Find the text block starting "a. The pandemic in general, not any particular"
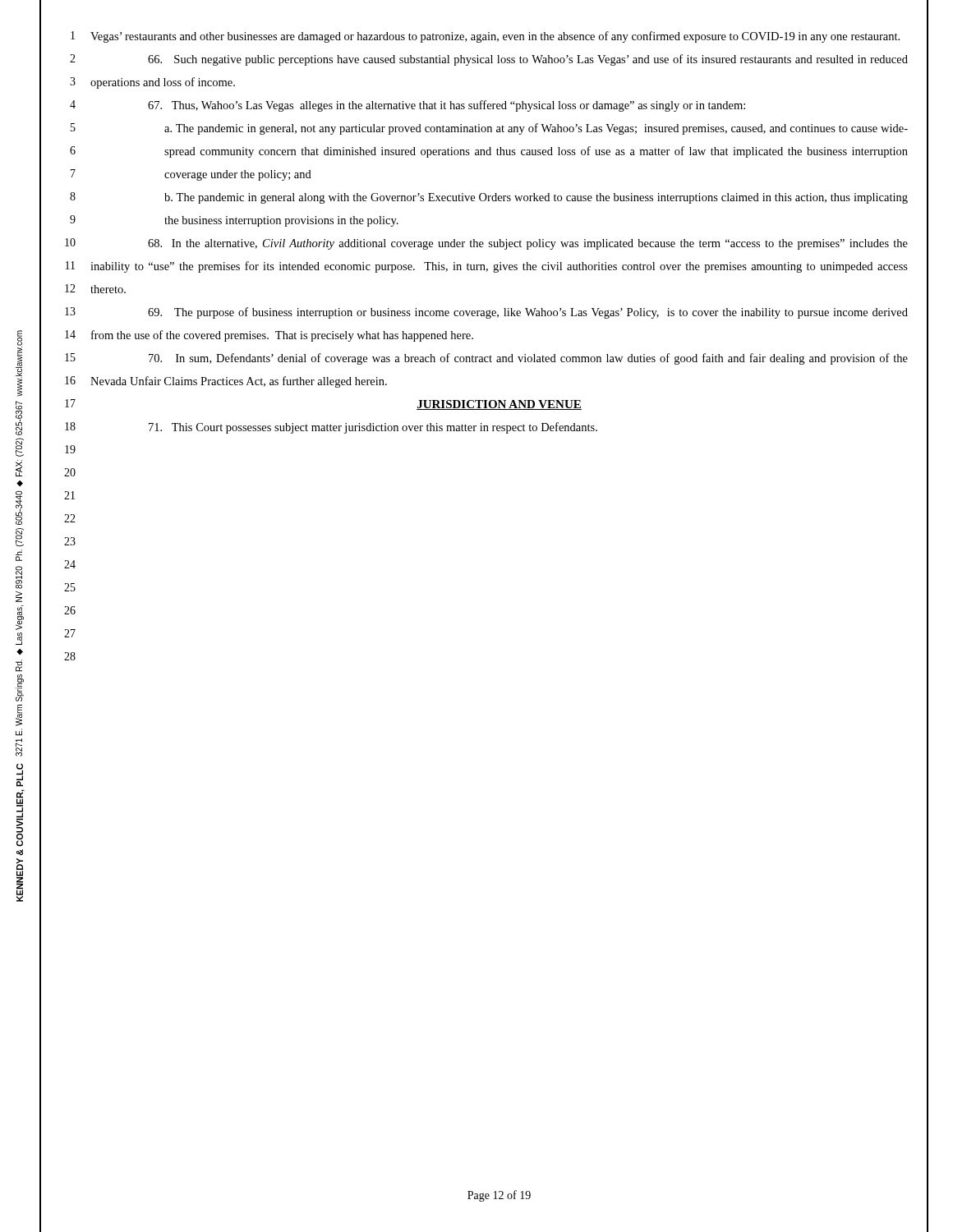This screenshot has height=1232, width=953. 536,151
